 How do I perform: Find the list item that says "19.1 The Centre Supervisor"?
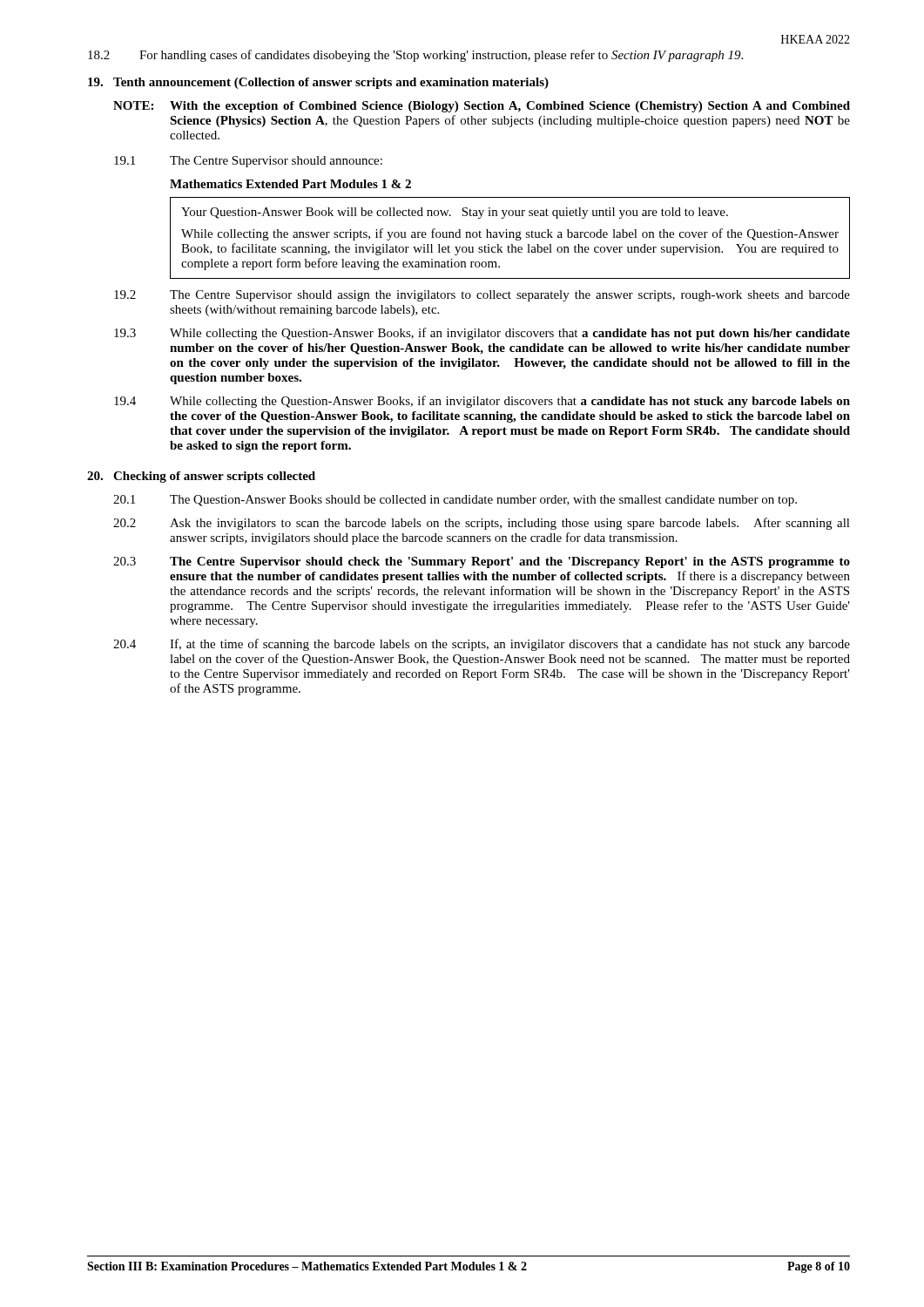click(x=248, y=162)
